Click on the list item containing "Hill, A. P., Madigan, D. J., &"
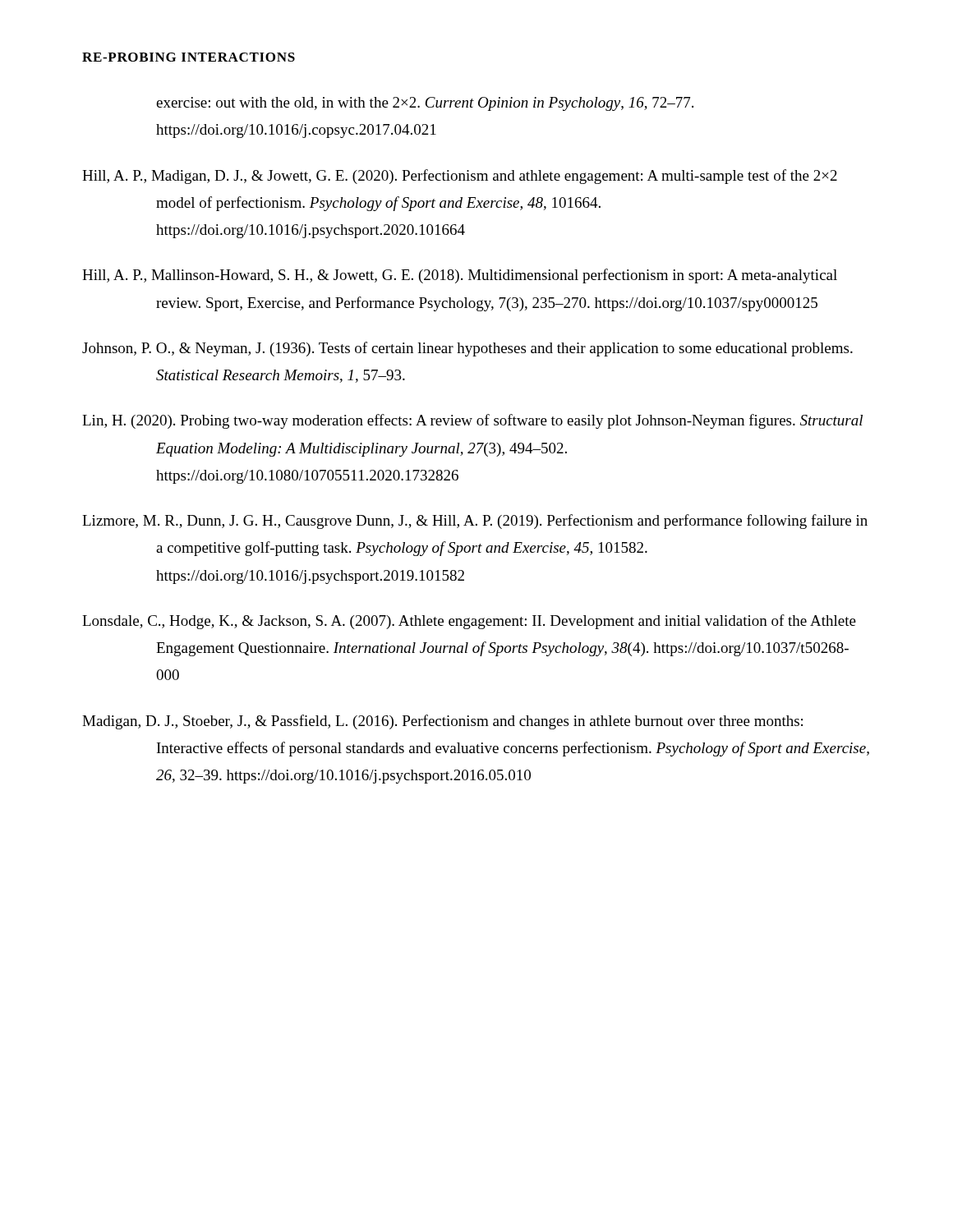Viewport: 953px width, 1232px height. click(x=476, y=202)
